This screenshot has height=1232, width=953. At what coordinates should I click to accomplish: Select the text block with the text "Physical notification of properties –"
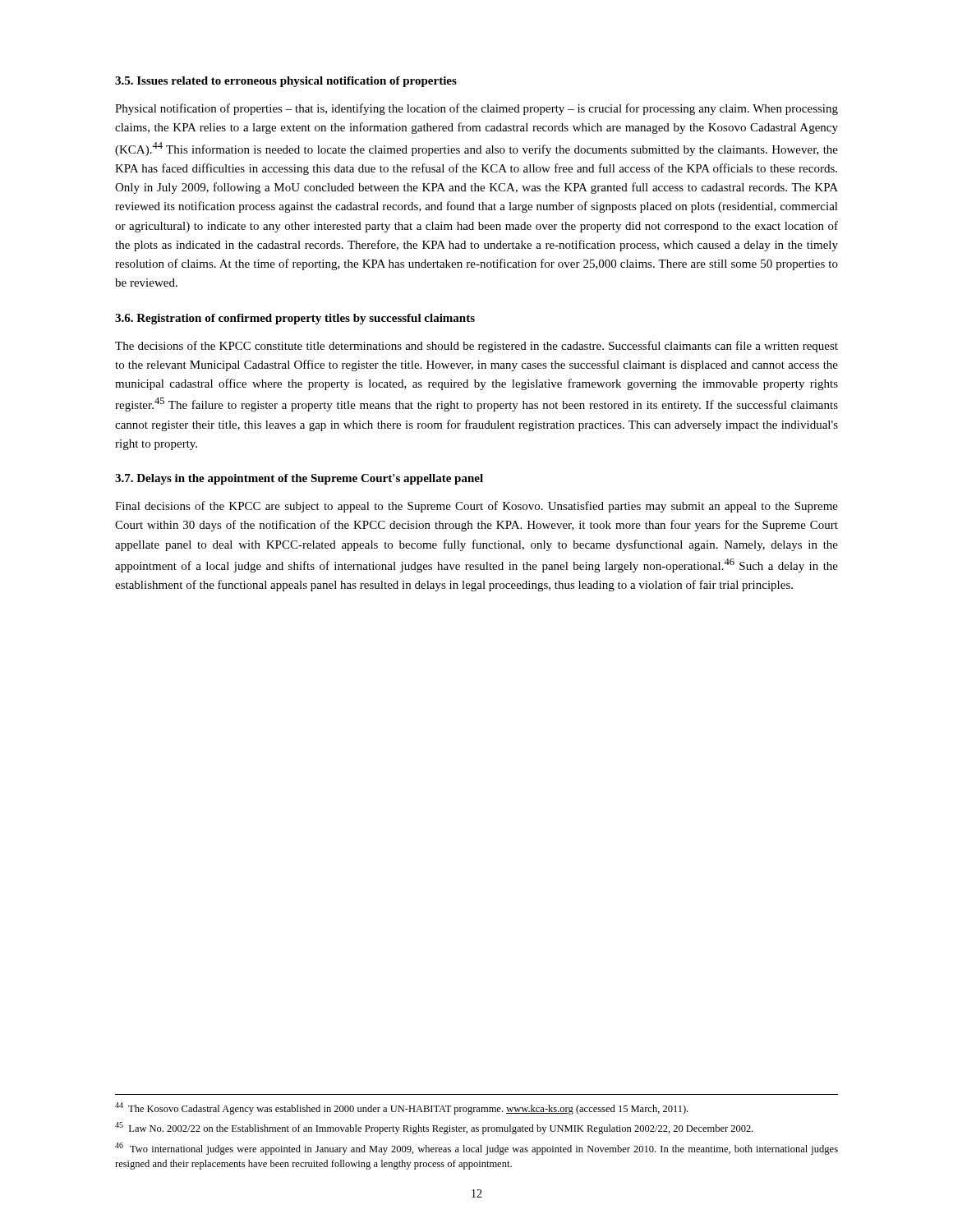[476, 196]
